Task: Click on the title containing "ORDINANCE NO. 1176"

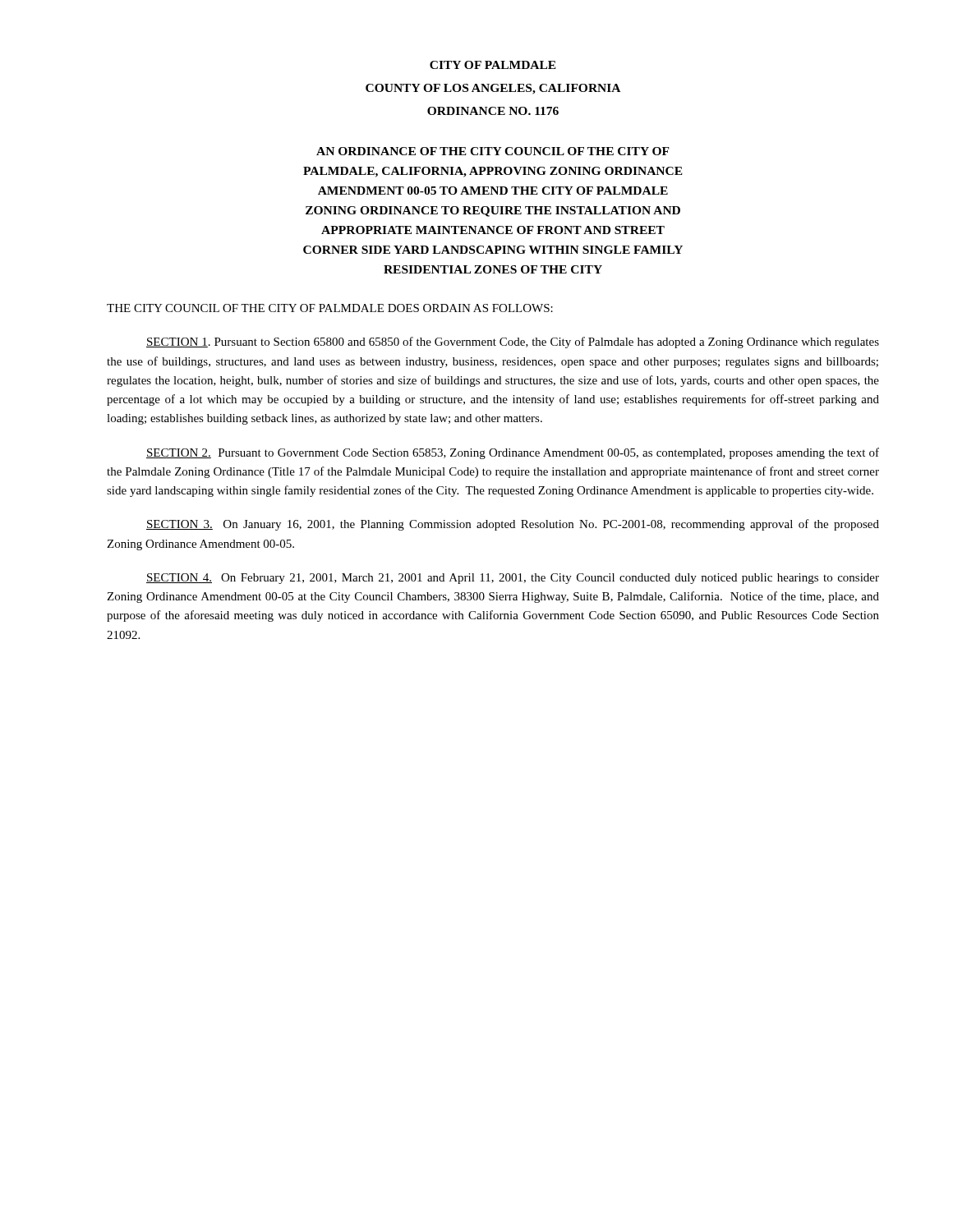Action: 493,110
